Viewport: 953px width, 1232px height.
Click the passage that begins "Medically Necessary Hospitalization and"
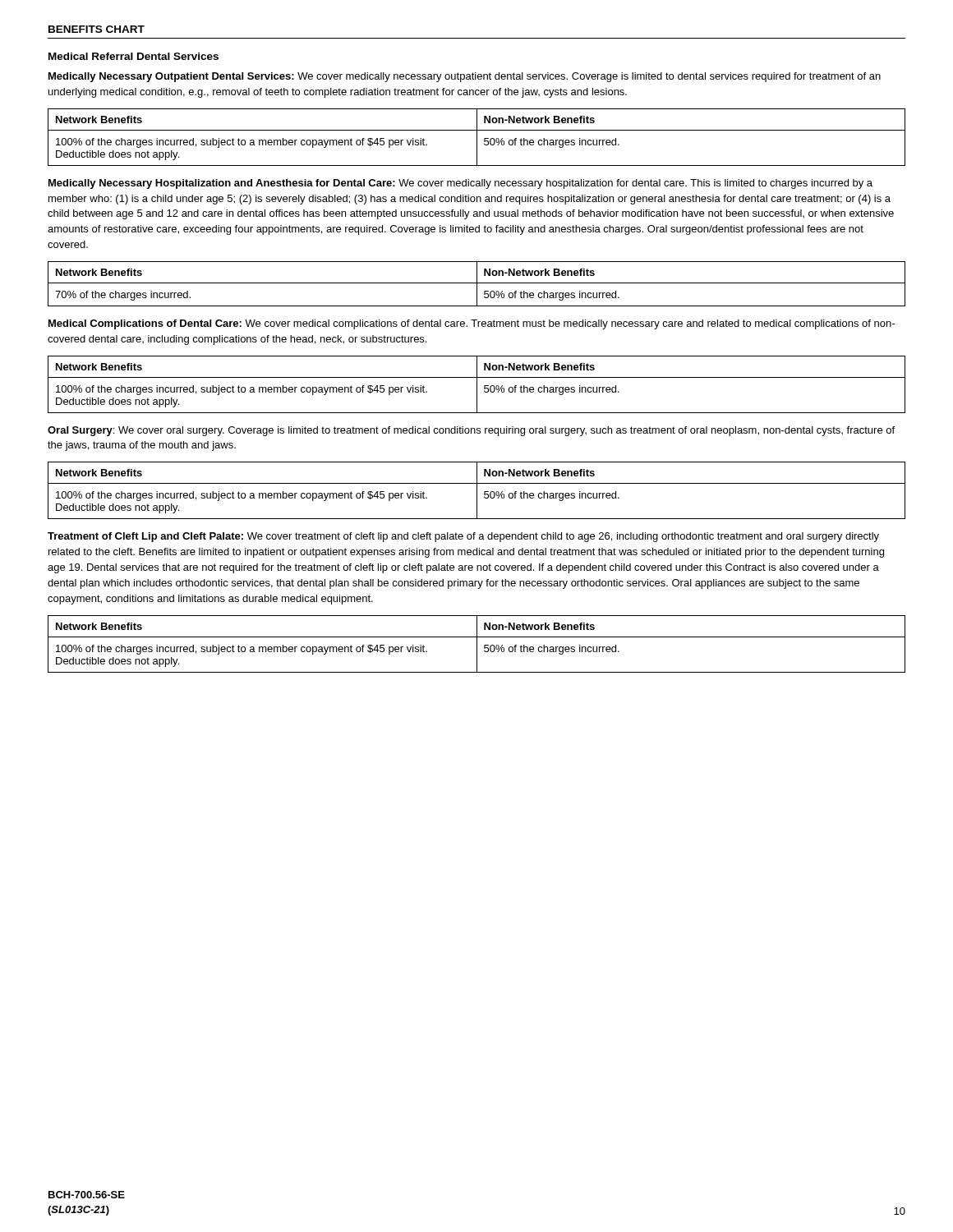471,213
